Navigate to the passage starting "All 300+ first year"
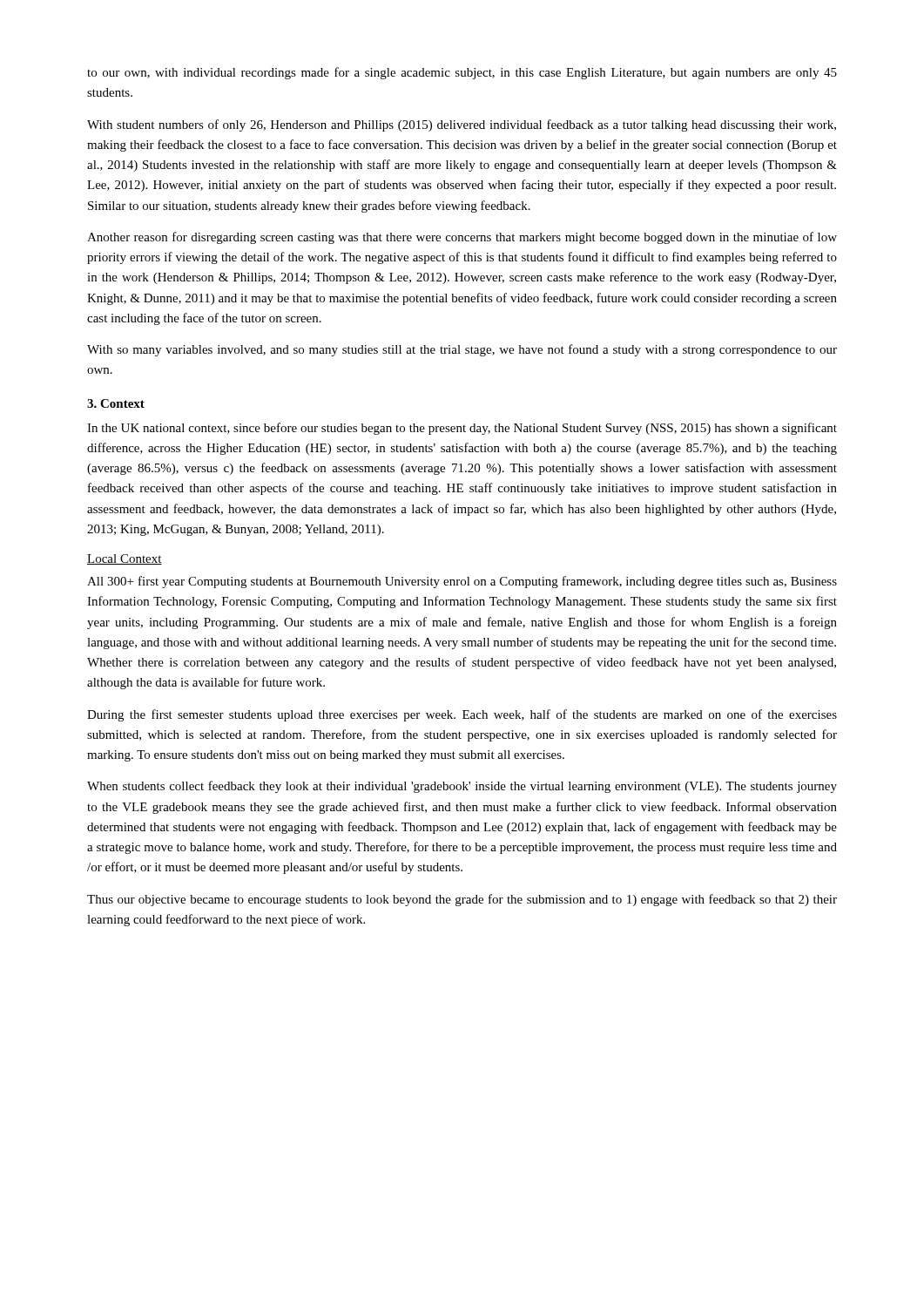Image resolution: width=924 pixels, height=1307 pixels. pos(462,632)
